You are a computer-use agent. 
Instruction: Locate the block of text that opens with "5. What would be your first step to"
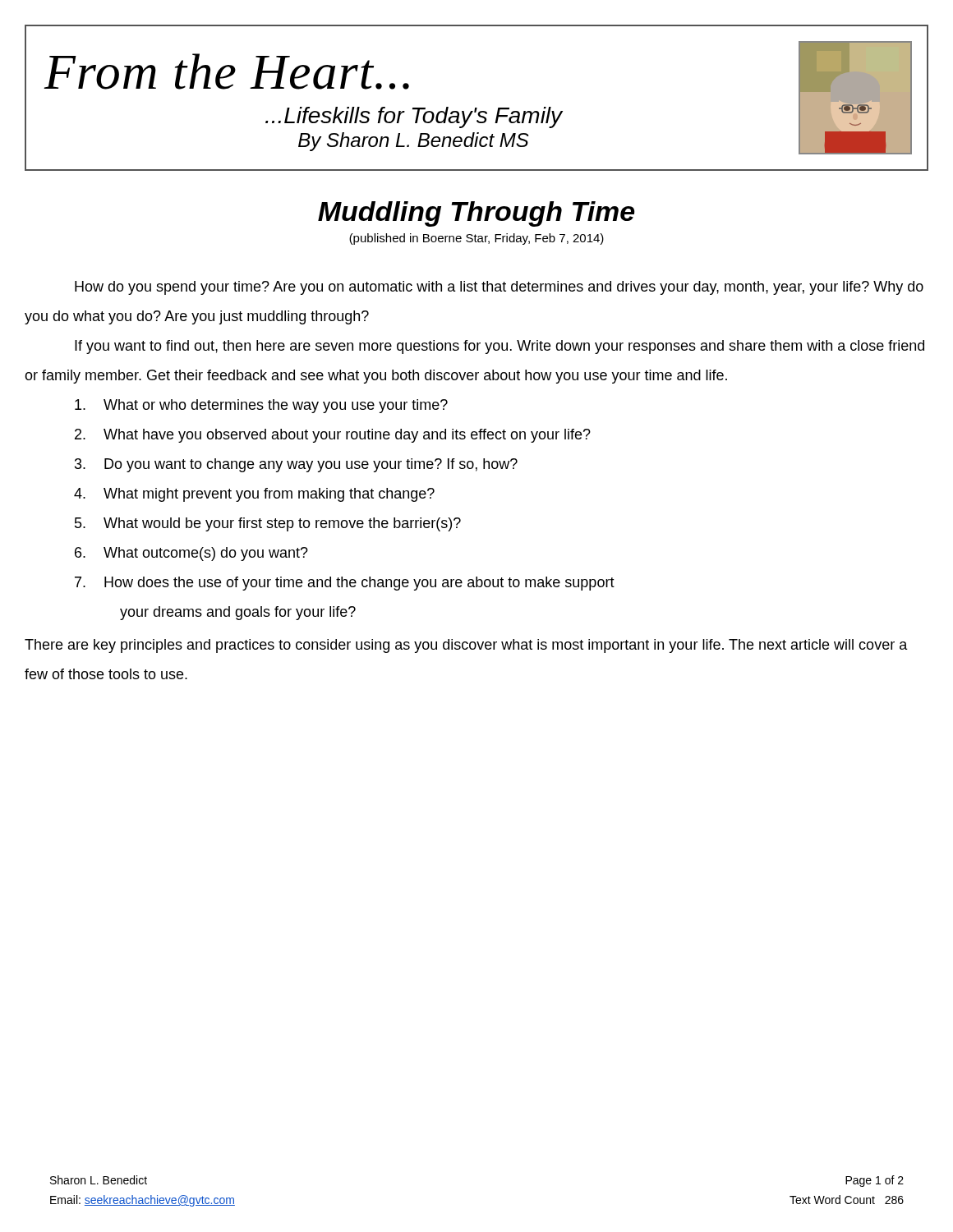[x=268, y=523]
